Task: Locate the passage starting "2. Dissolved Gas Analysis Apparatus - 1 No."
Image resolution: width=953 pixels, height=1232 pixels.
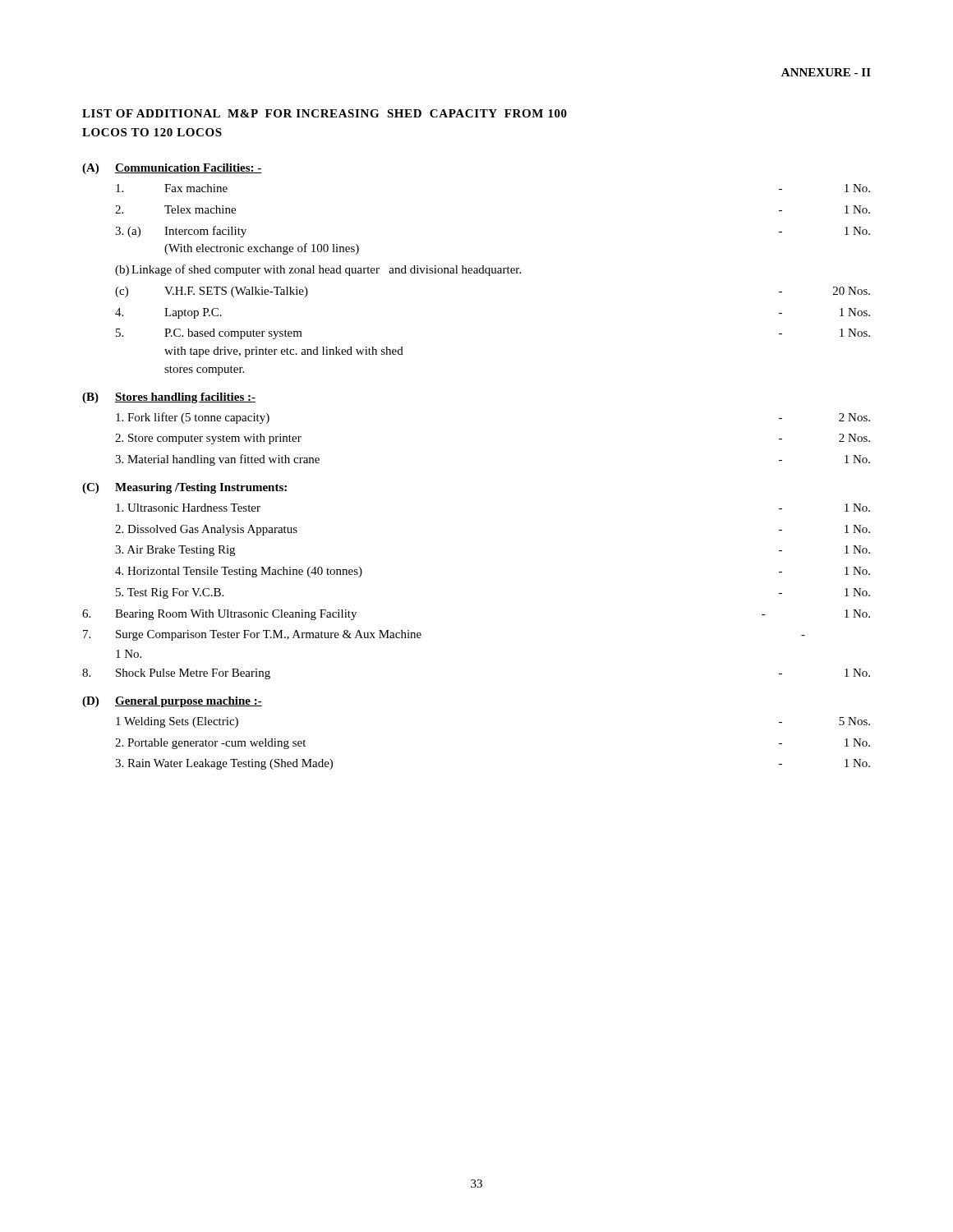Action: [x=197, y=530]
